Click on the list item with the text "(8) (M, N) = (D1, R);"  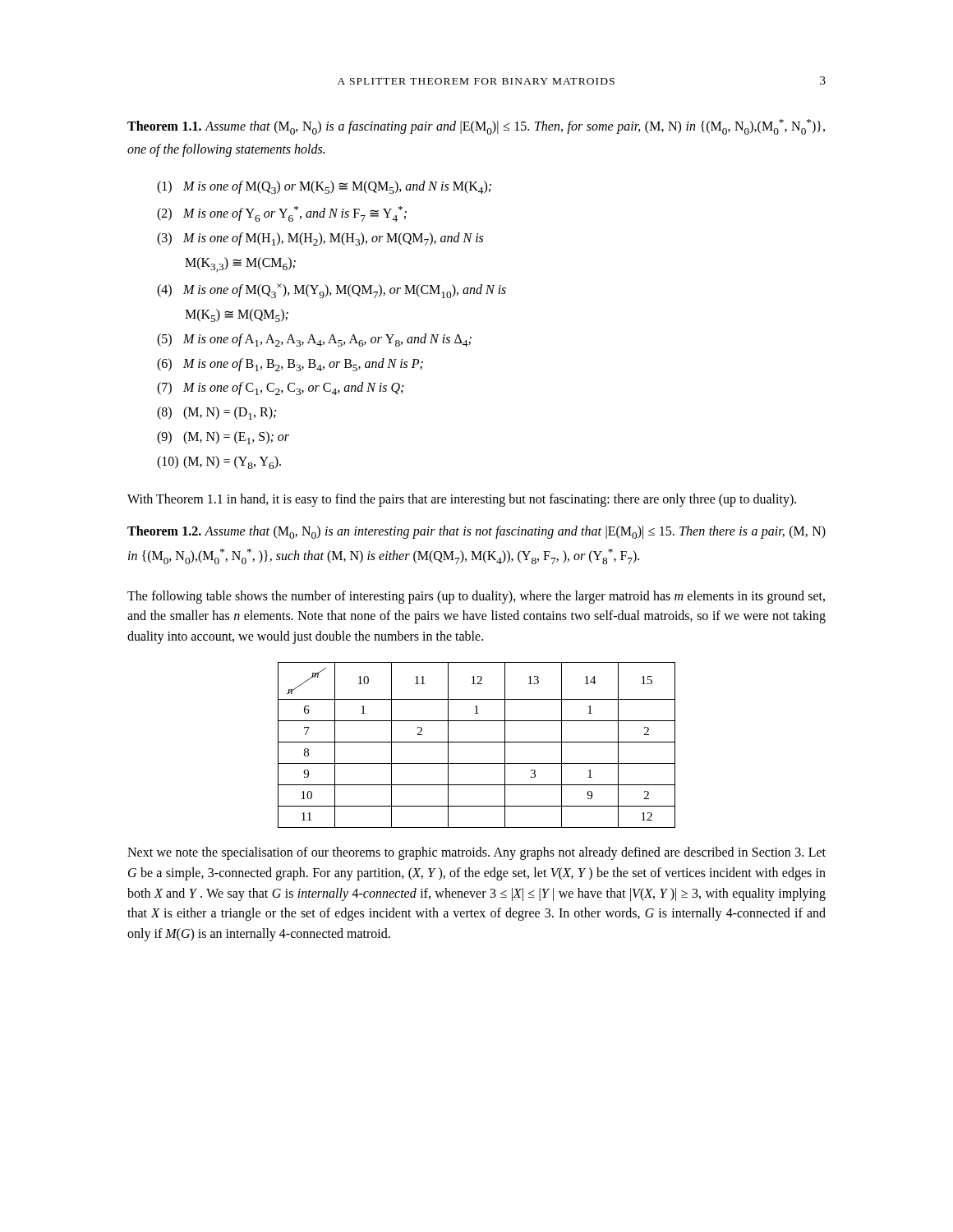[x=217, y=413]
